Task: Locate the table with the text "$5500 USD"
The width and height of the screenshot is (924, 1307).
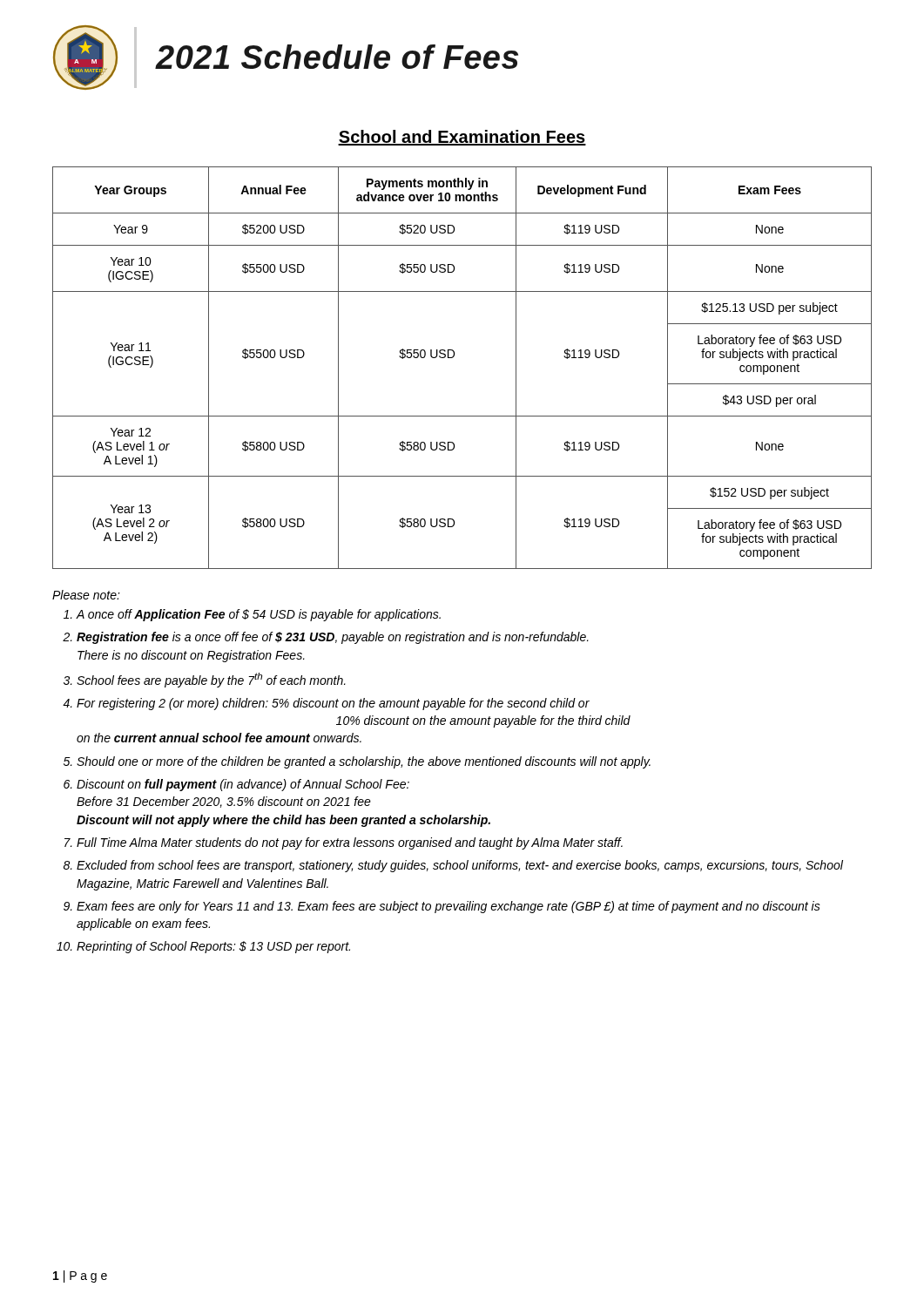Action: tap(462, 368)
